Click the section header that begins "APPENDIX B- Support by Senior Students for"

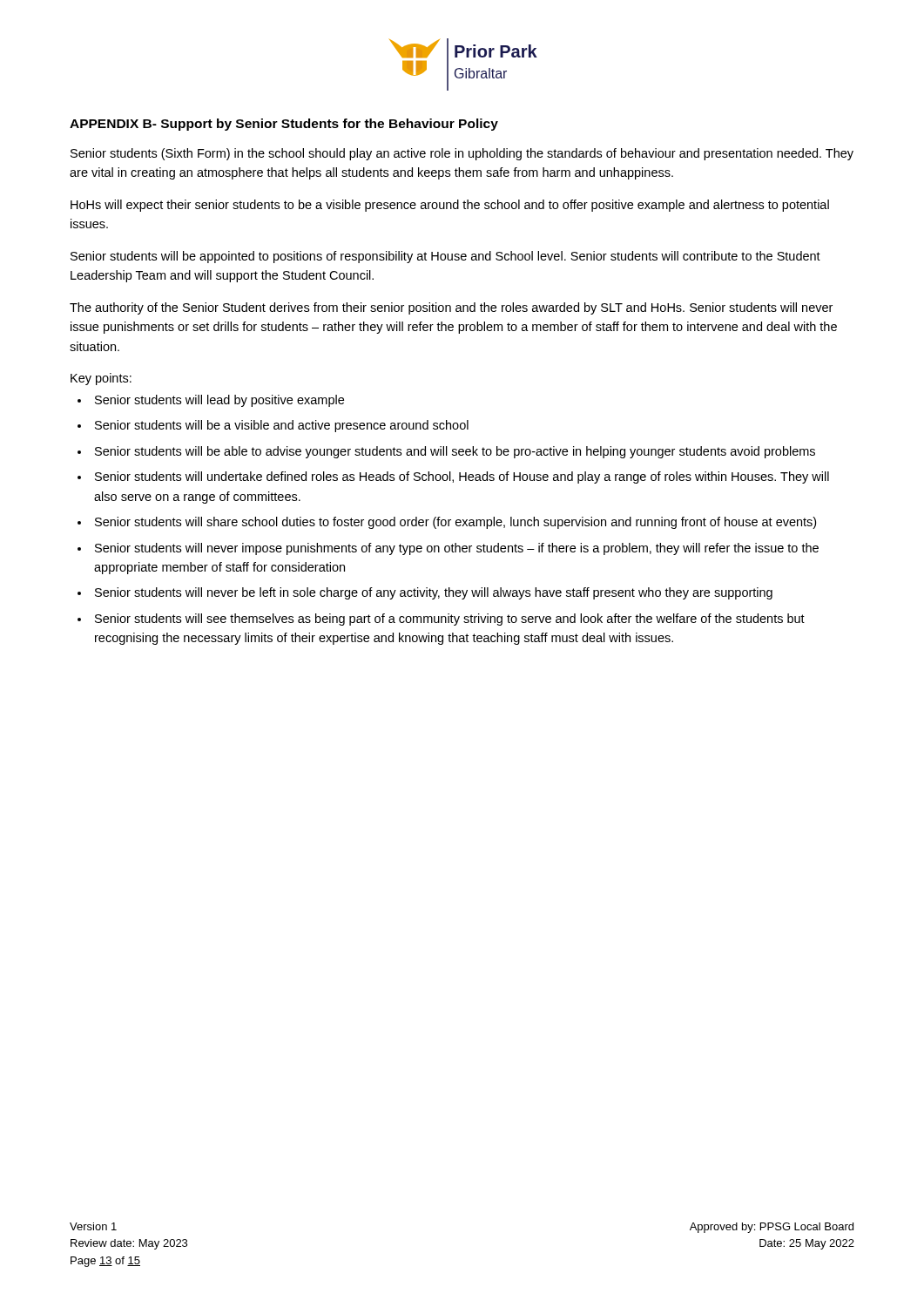(x=284, y=123)
